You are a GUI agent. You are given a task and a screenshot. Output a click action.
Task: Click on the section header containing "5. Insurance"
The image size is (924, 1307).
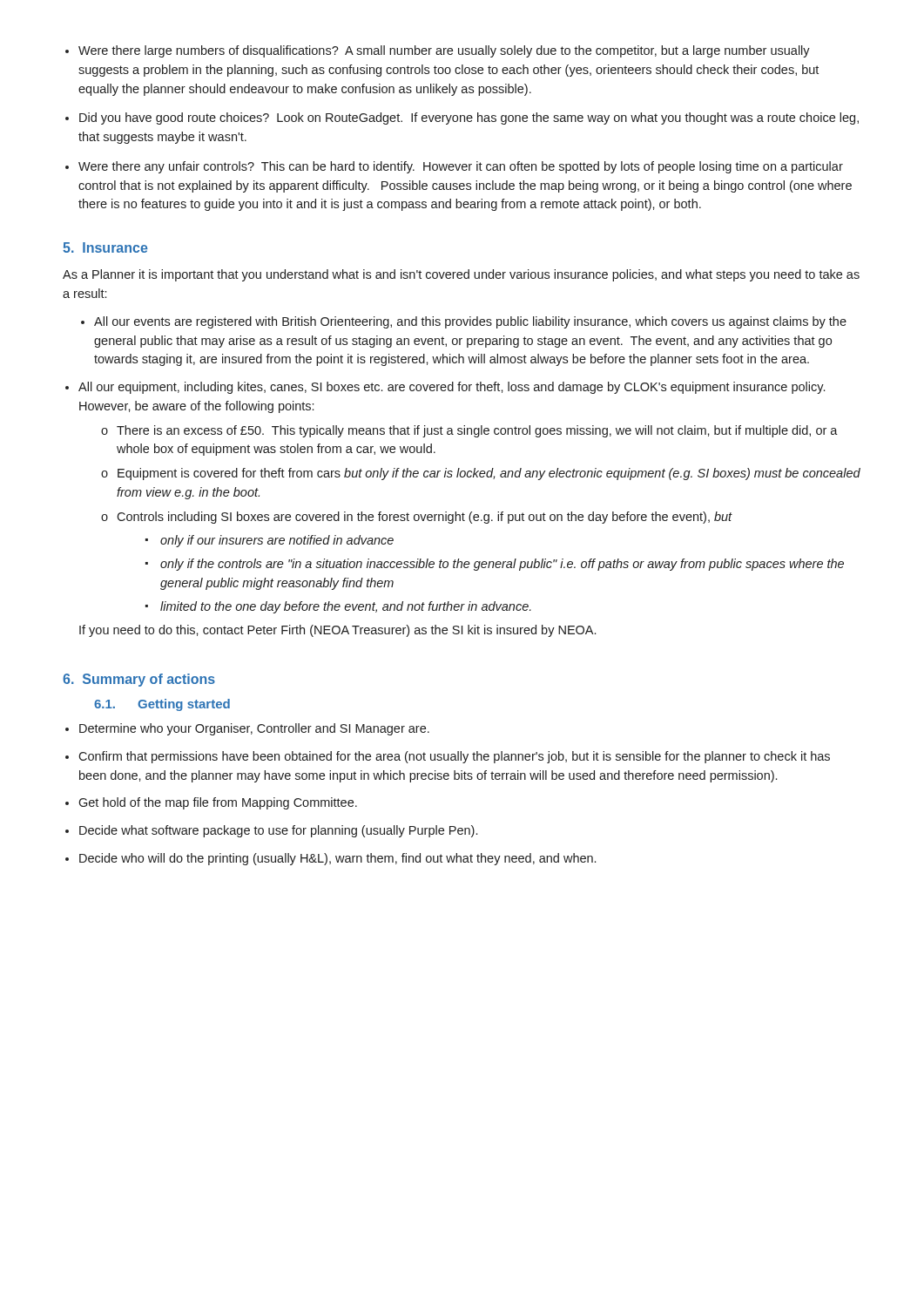coord(105,247)
